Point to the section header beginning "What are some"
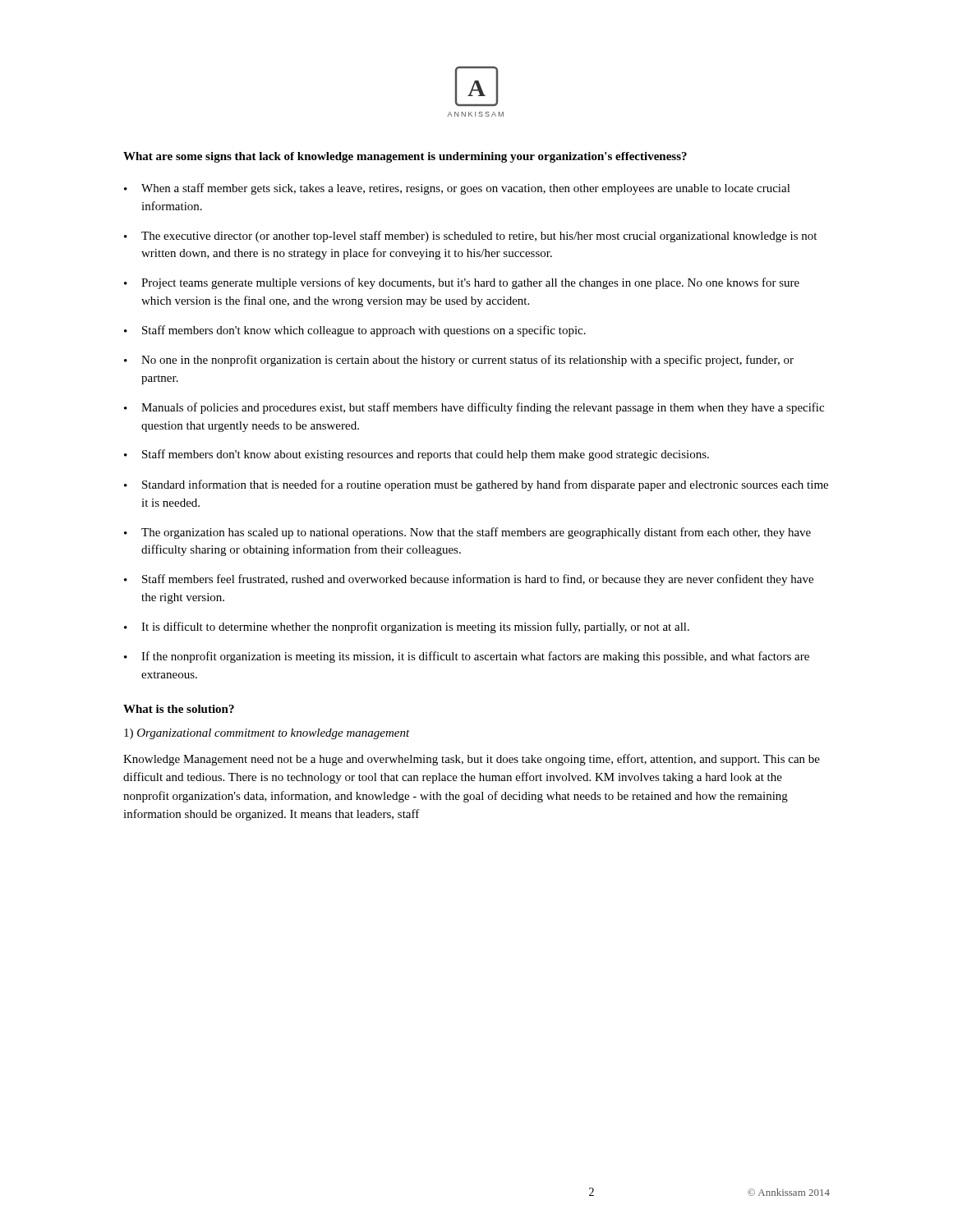953x1232 pixels. click(x=405, y=156)
